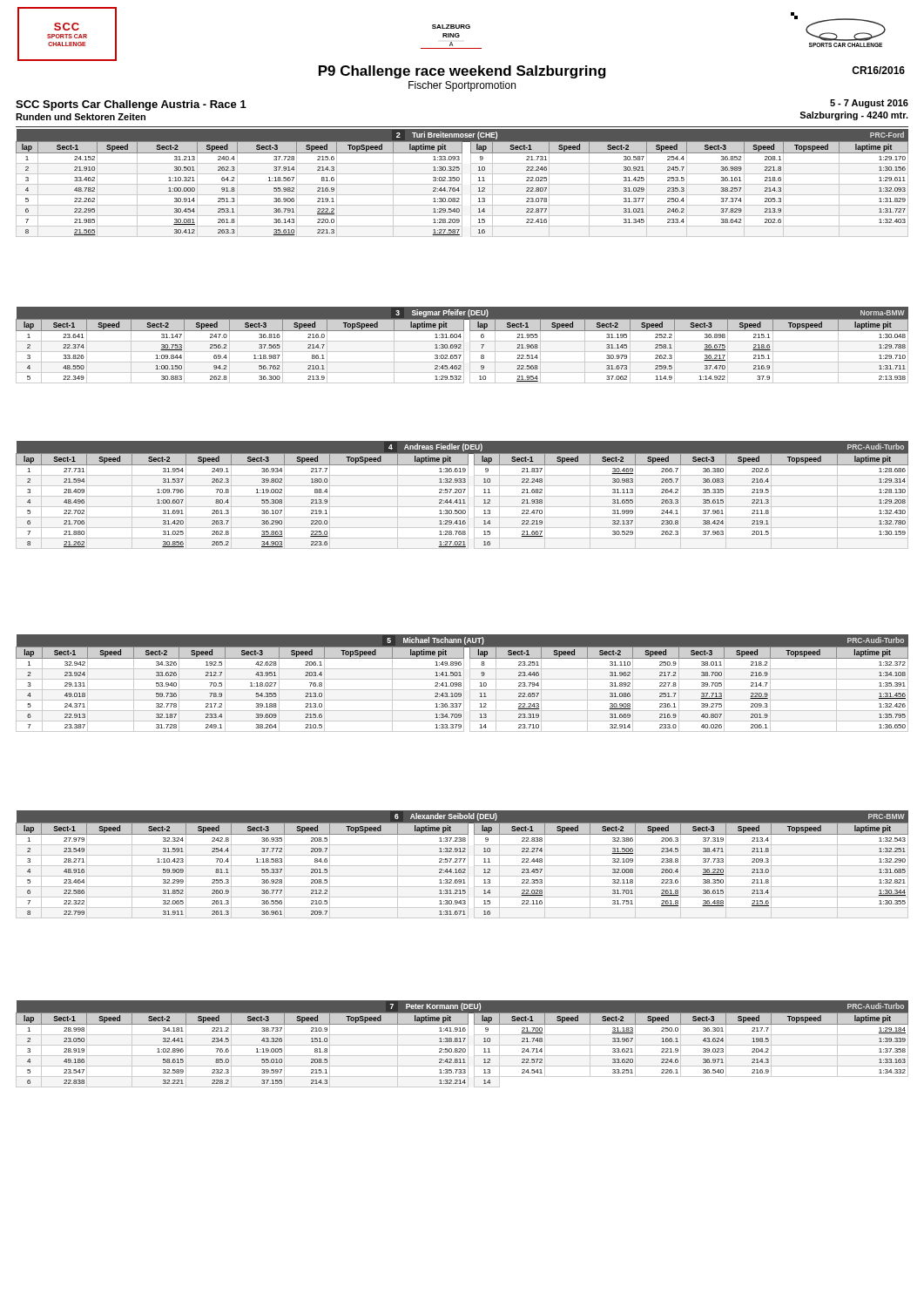Locate the table with the text "6 Alexander Seibold (DEU) PRC-BMW"
The height and width of the screenshot is (1307, 924).
(462, 864)
